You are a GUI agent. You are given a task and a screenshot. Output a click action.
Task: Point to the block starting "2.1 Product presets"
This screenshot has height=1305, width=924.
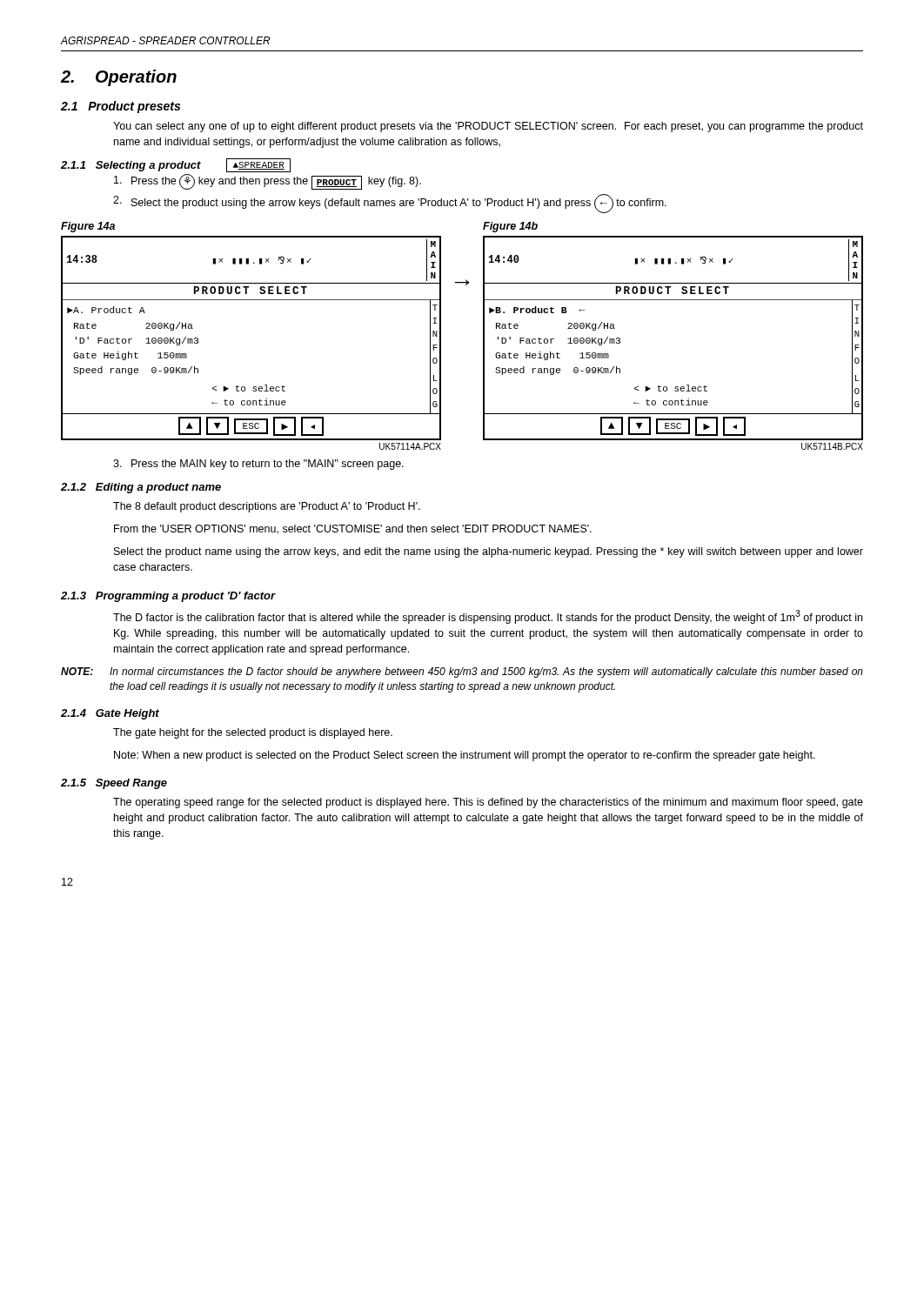click(x=121, y=106)
